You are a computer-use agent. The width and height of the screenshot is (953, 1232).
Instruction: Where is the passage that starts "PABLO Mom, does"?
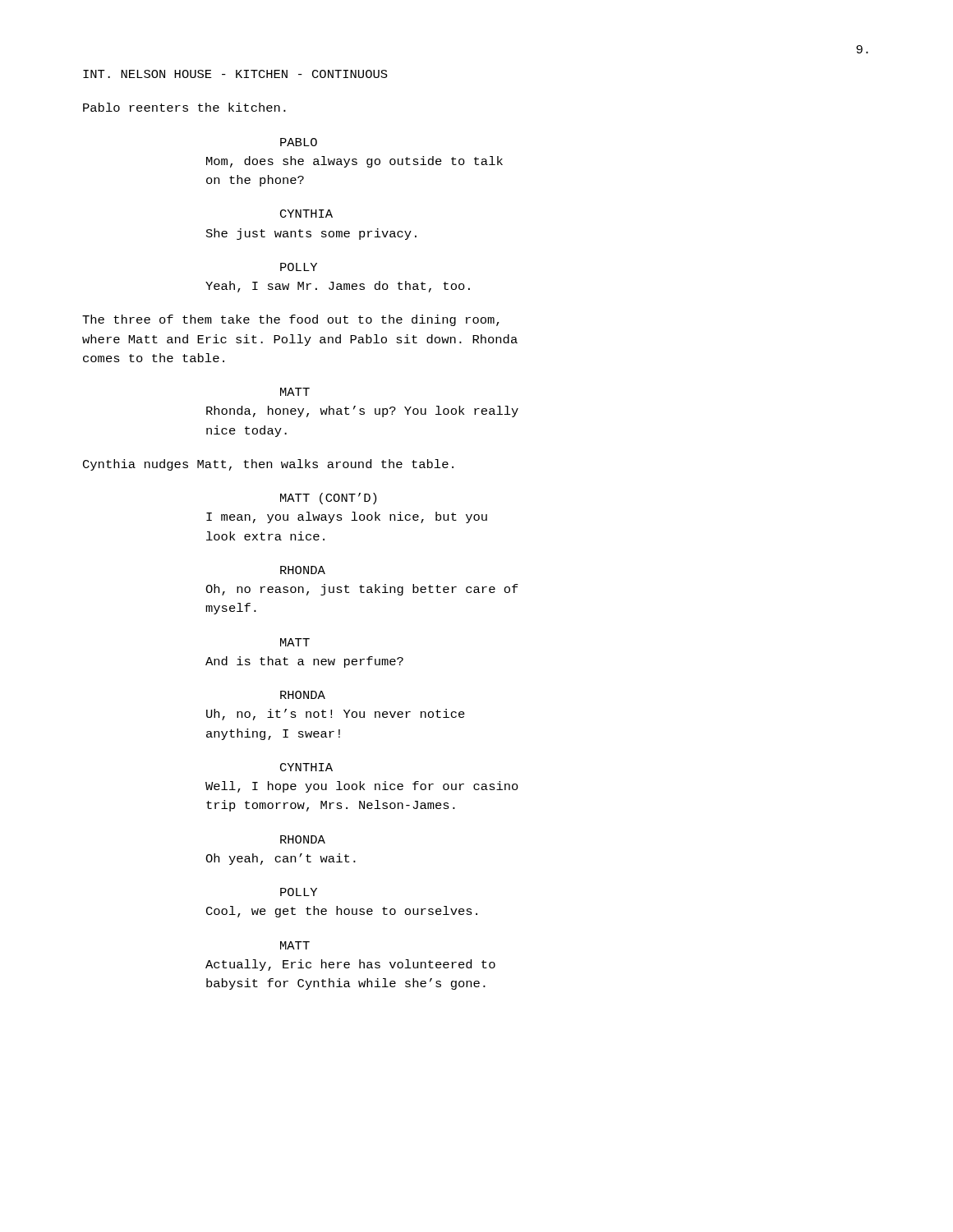click(x=497, y=162)
